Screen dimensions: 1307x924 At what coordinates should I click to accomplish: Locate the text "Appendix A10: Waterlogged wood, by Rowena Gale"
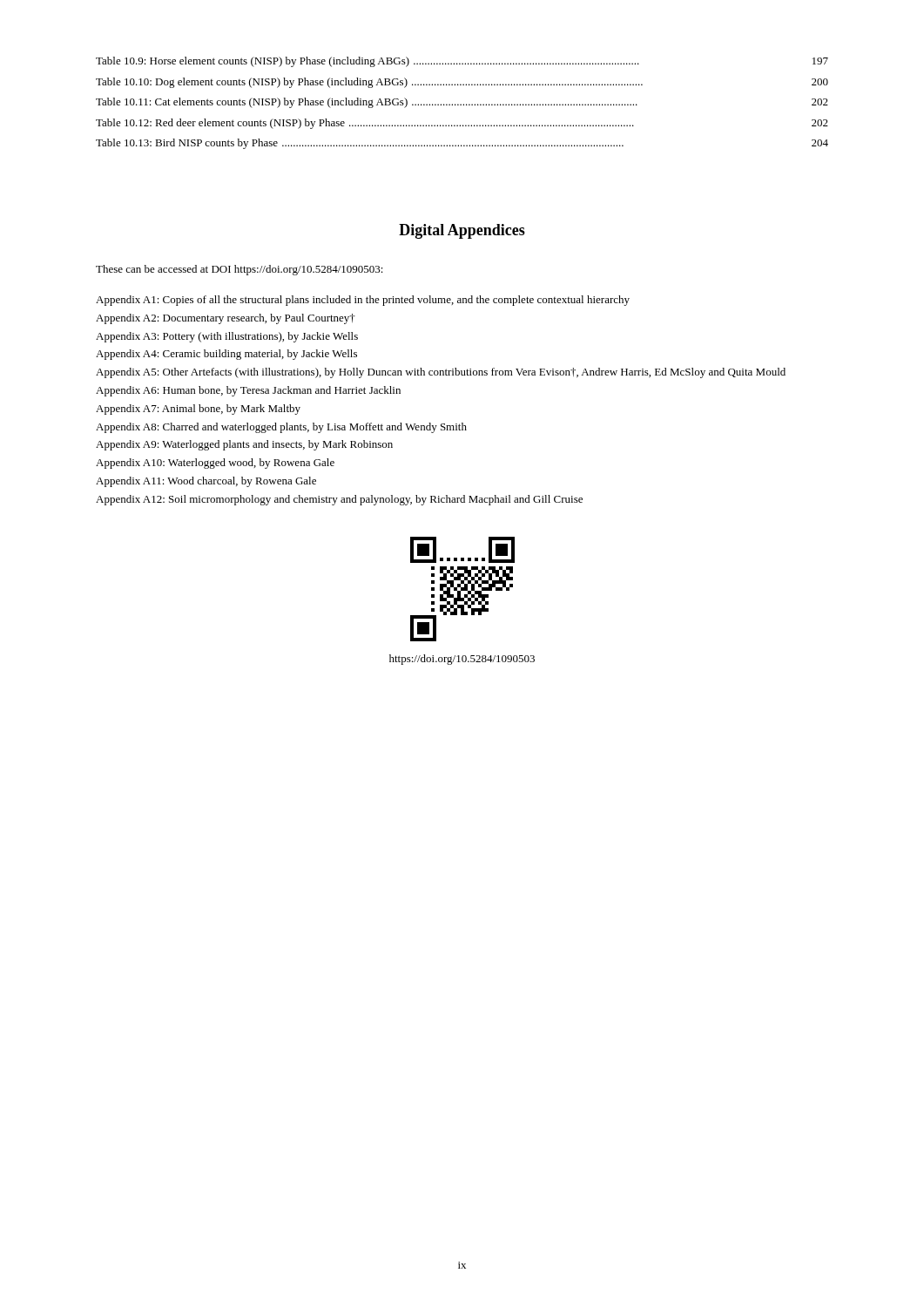click(x=215, y=462)
